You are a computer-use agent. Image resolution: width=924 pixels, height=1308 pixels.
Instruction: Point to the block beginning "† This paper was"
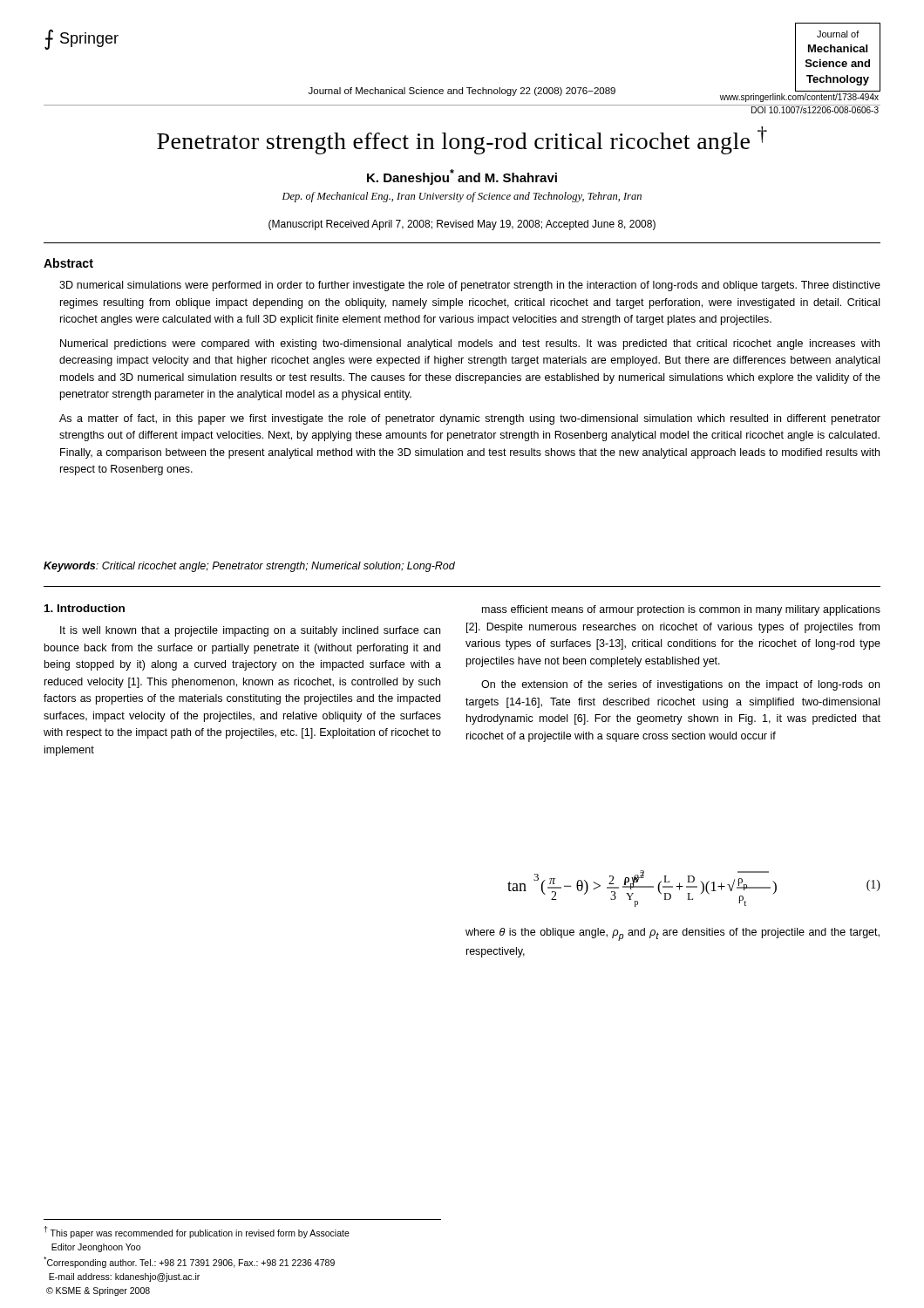196,1261
